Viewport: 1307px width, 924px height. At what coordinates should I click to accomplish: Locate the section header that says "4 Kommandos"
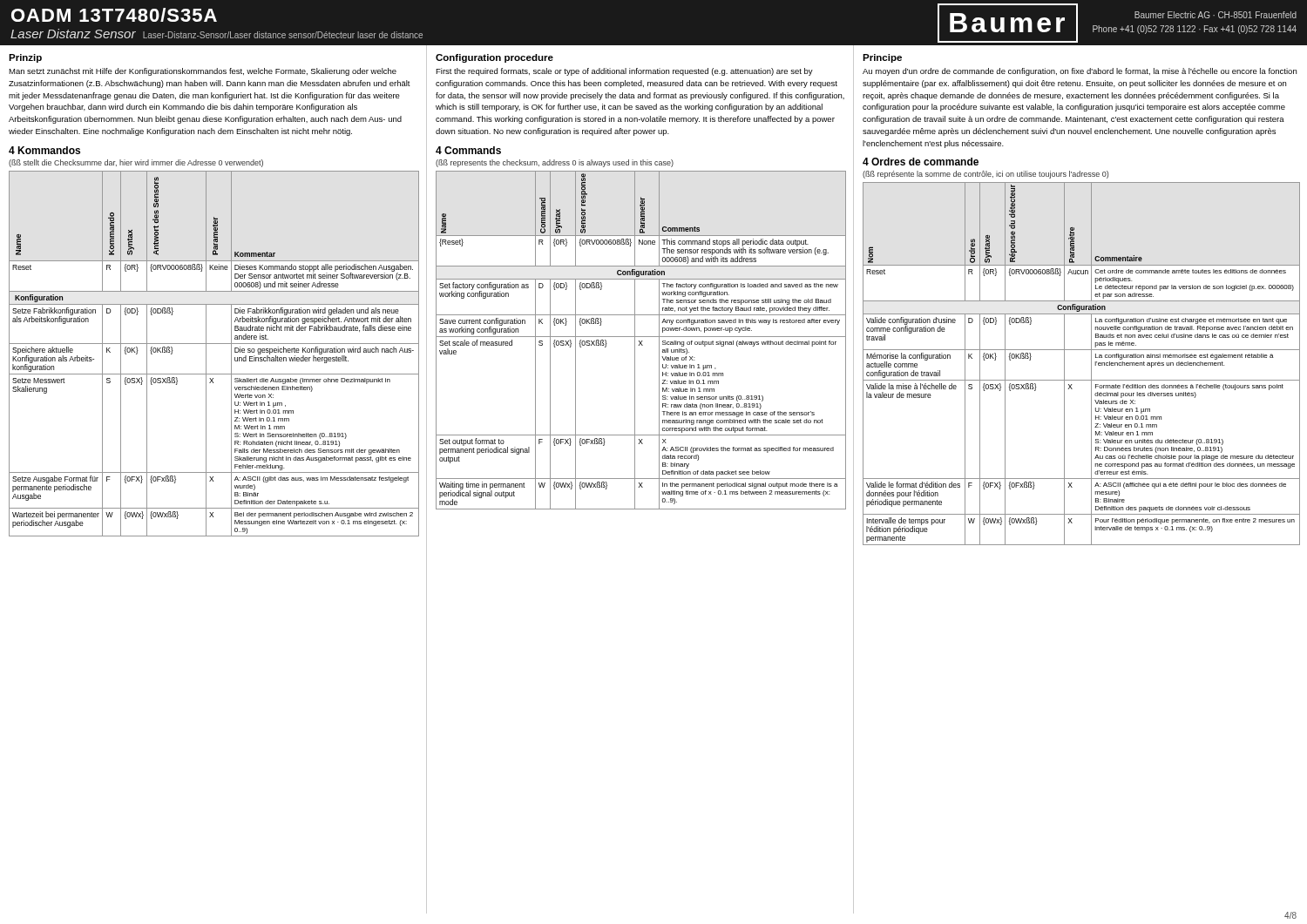[x=45, y=150]
